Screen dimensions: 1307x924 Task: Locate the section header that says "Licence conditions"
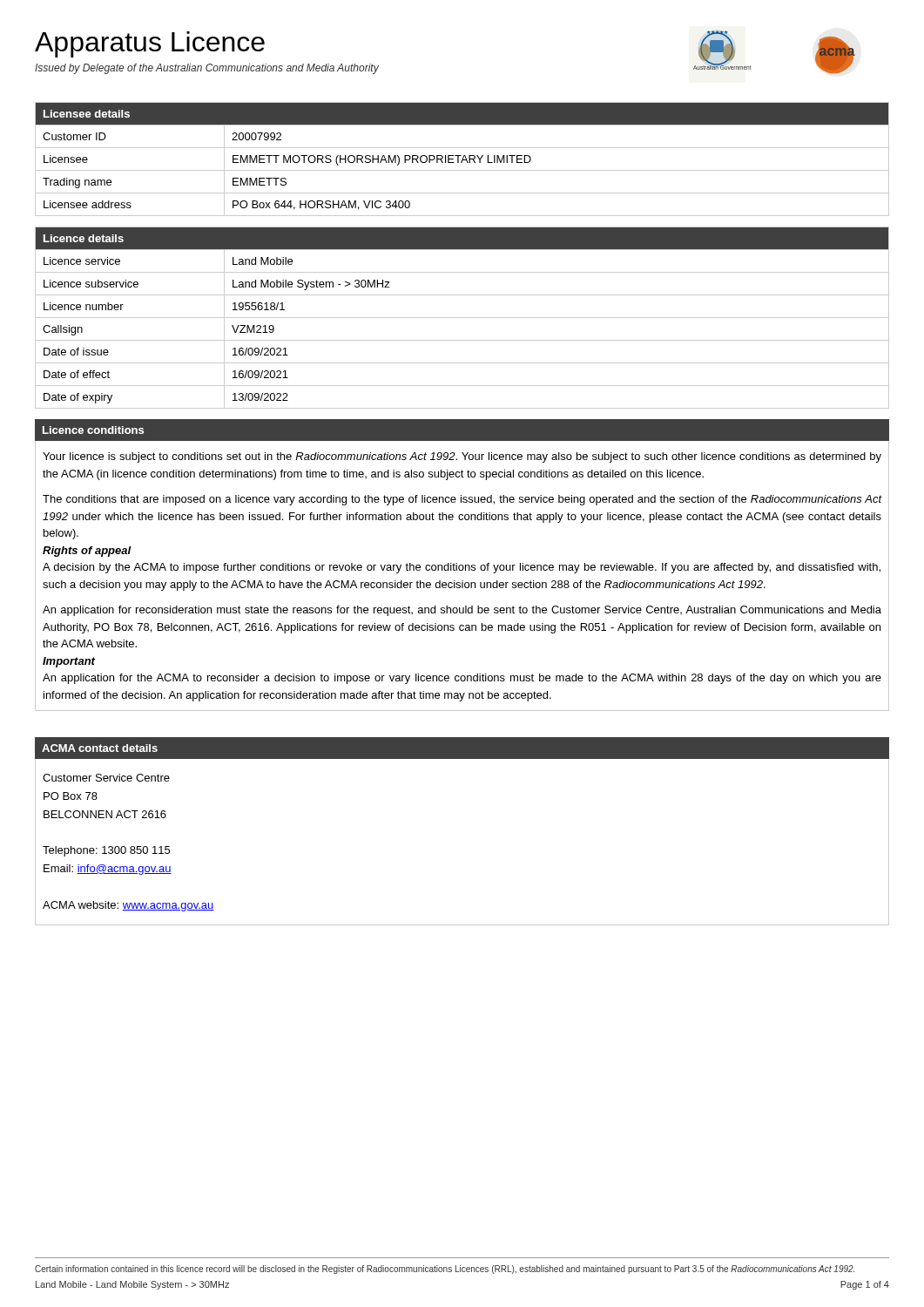93,430
